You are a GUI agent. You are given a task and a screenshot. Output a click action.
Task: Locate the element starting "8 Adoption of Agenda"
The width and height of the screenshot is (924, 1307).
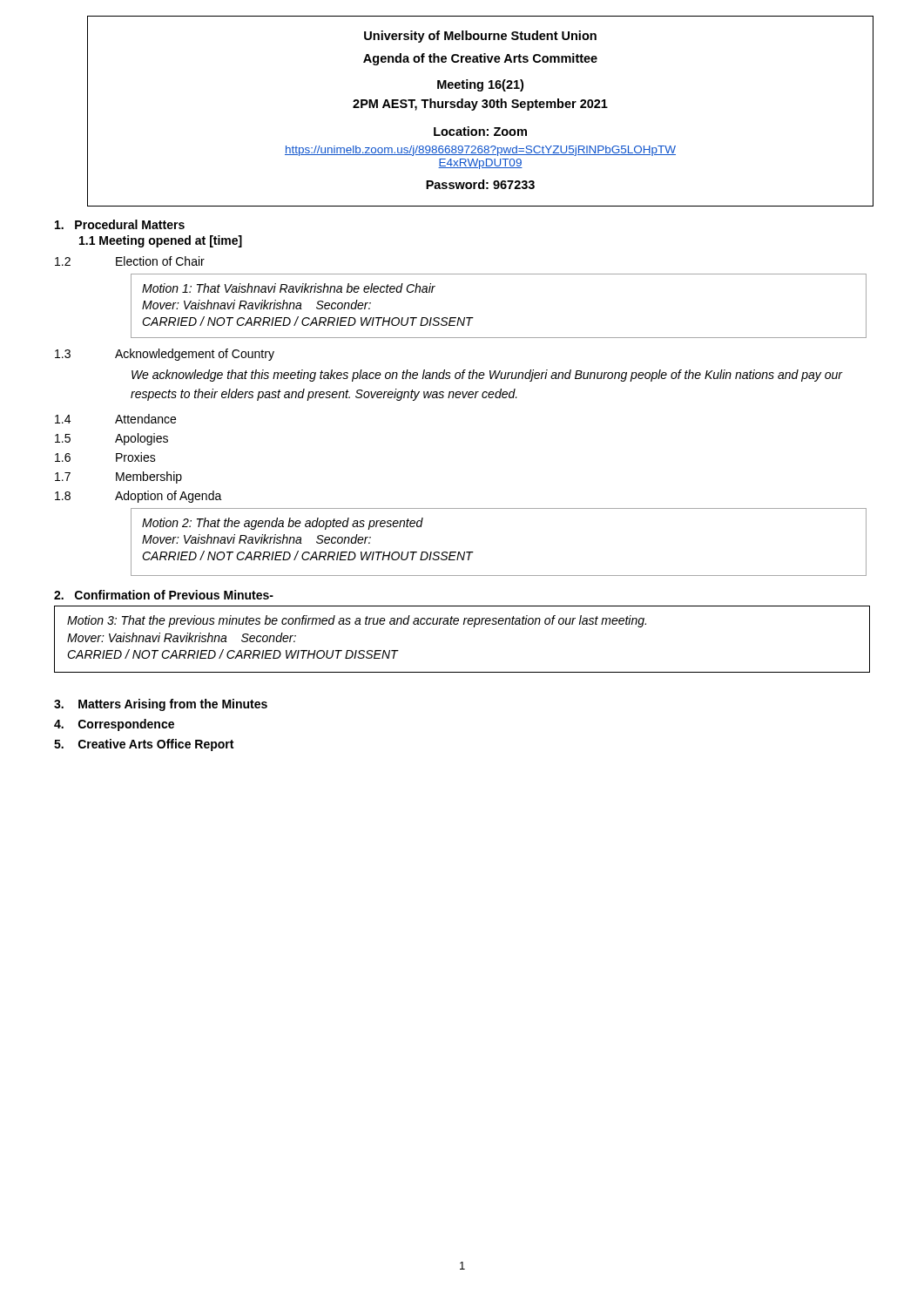click(138, 496)
